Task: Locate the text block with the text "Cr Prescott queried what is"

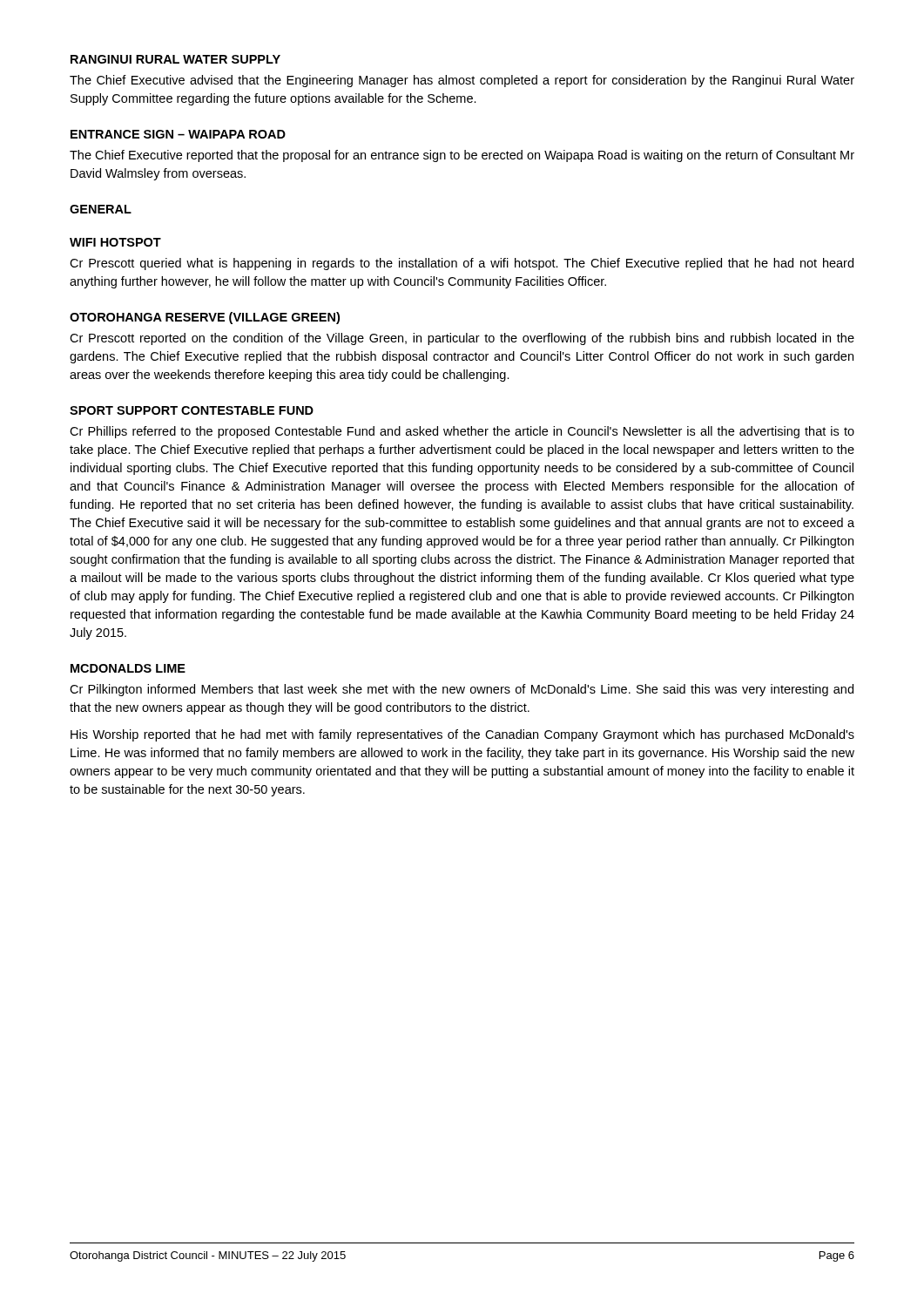Action: tap(462, 272)
